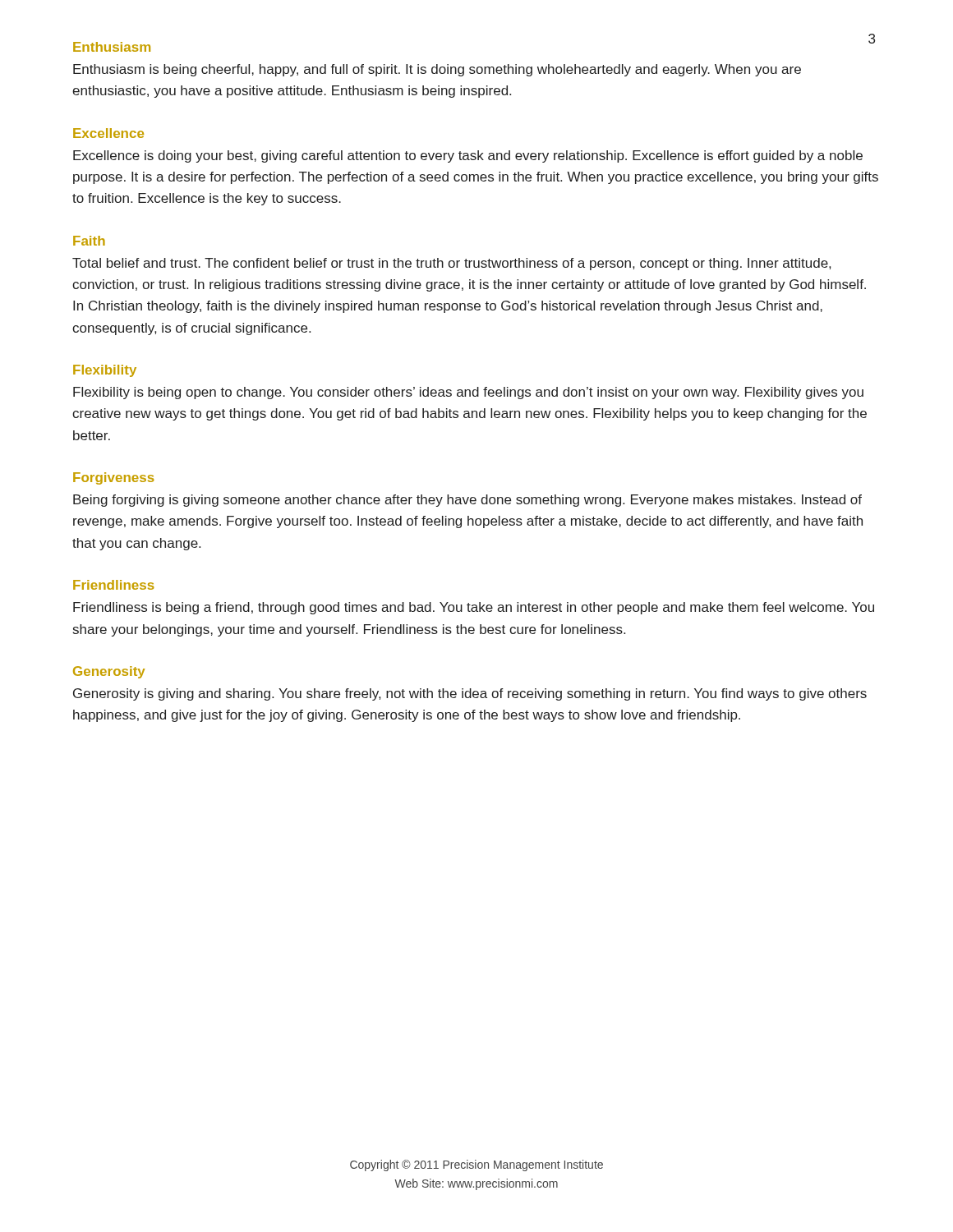Click the passage that begins "Enthusiasm is being cheerful, happy,"
The height and width of the screenshot is (1232, 953).
pyautogui.click(x=437, y=80)
